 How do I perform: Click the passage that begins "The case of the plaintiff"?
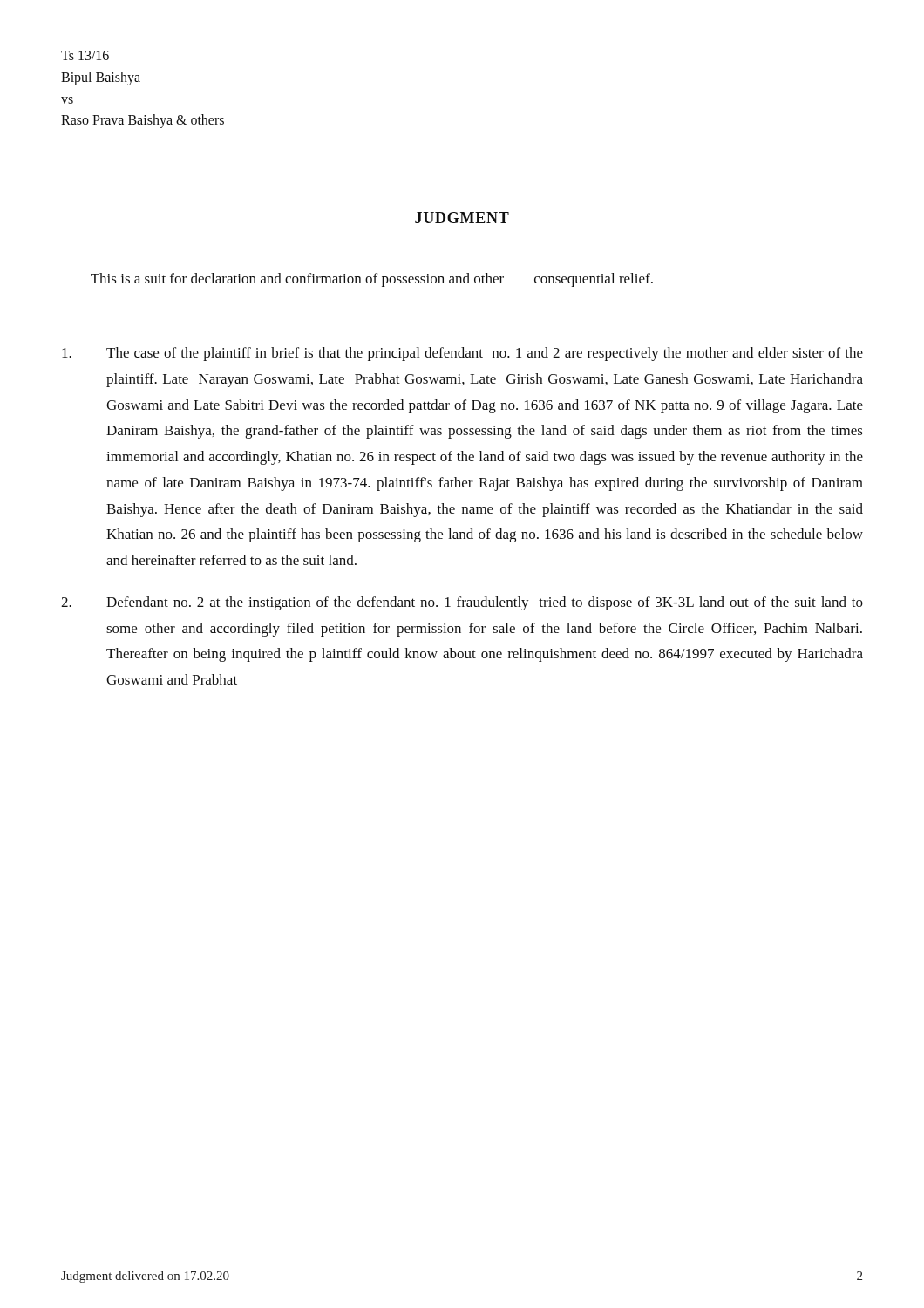click(462, 457)
